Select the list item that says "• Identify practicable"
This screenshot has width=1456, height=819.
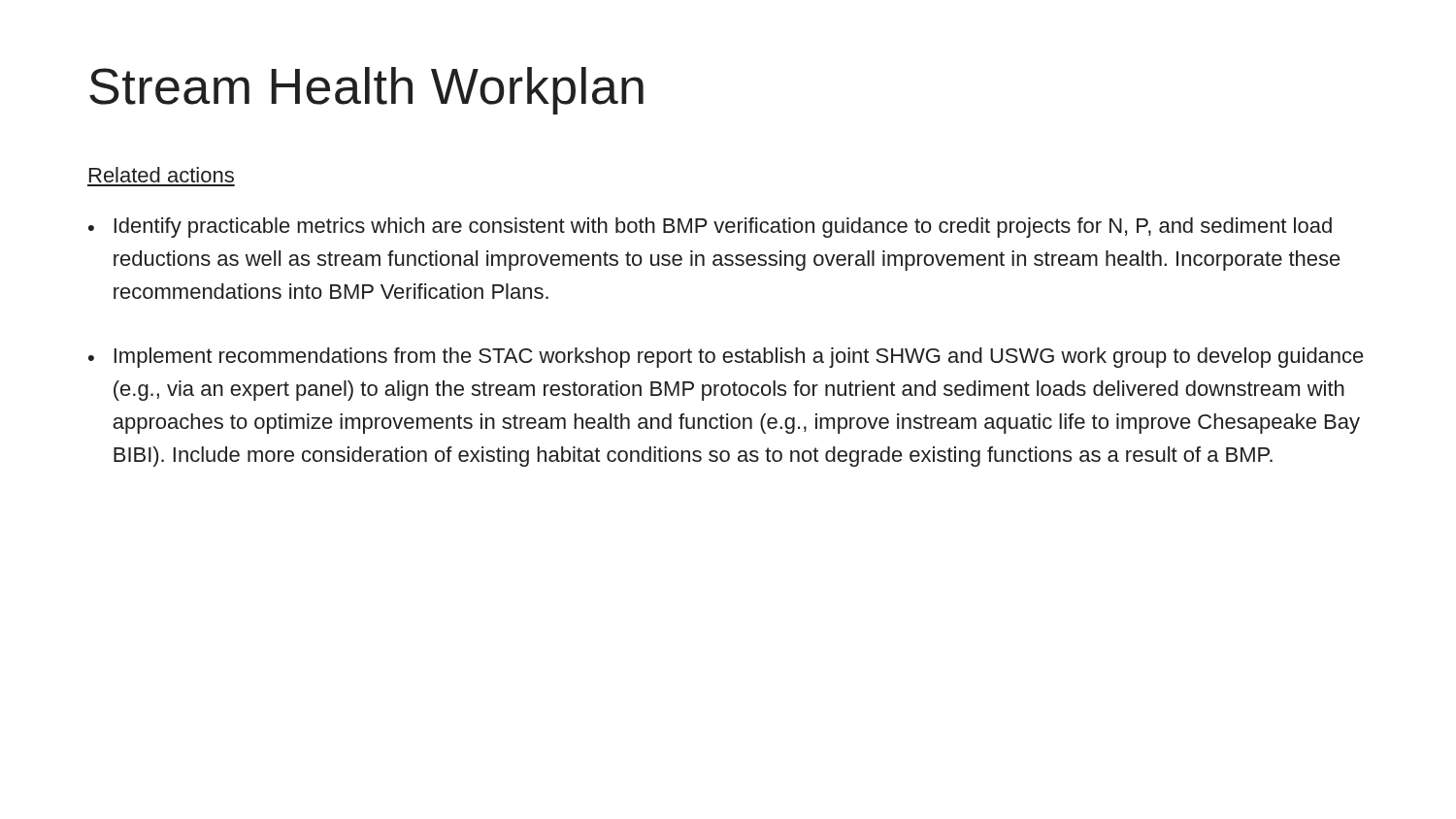click(728, 259)
